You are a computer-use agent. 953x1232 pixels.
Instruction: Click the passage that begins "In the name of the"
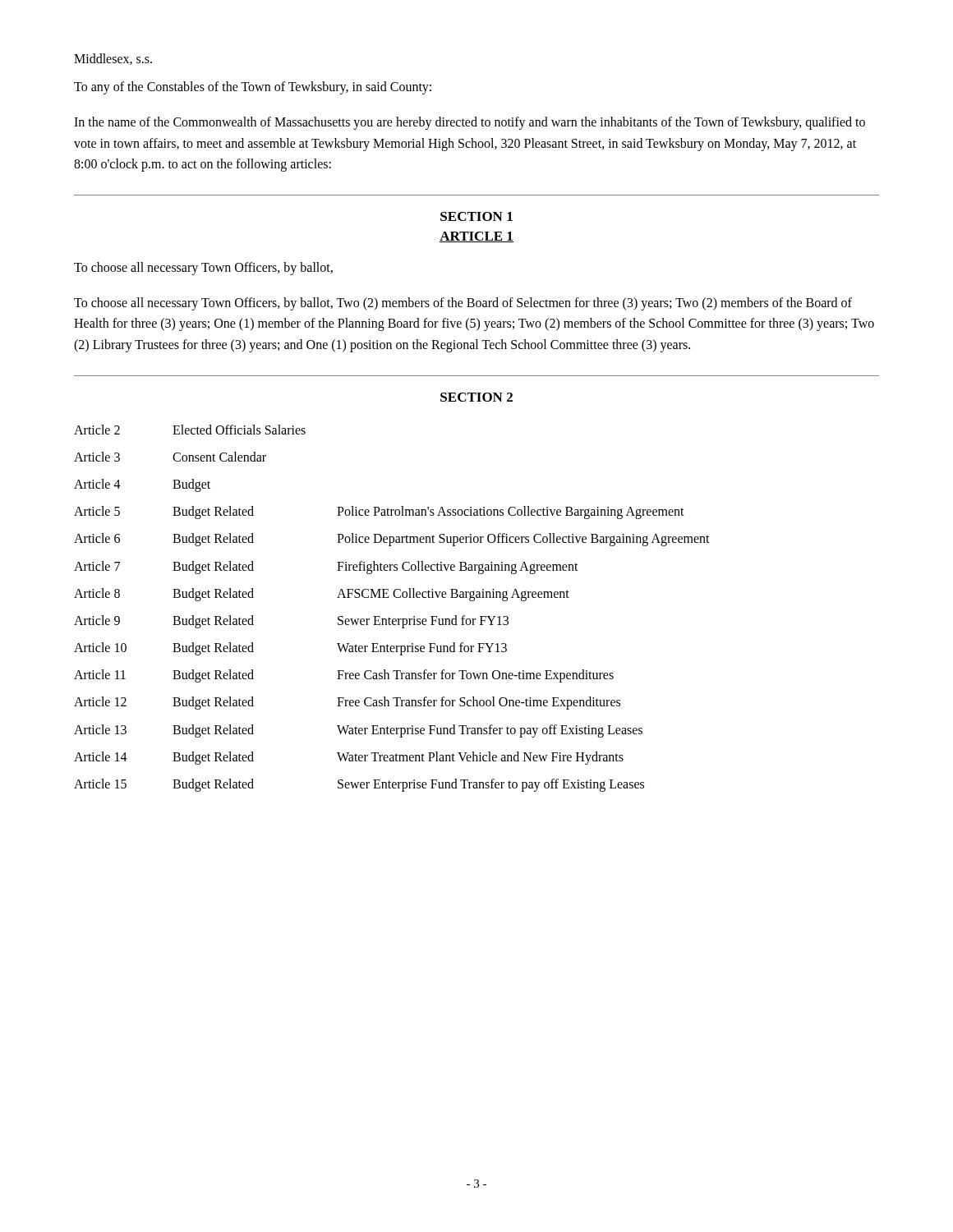point(470,143)
